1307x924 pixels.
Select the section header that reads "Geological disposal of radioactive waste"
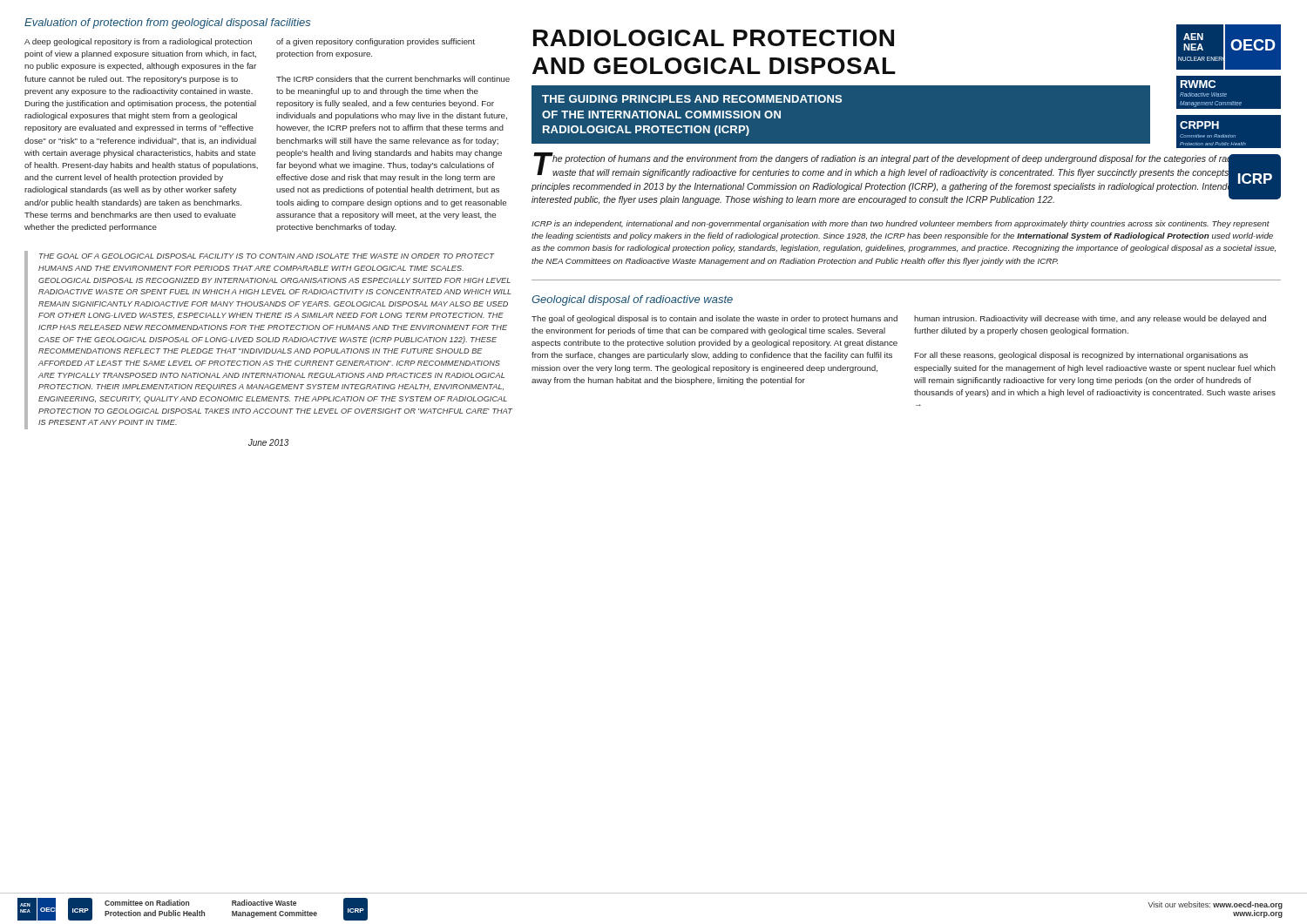tap(632, 299)
